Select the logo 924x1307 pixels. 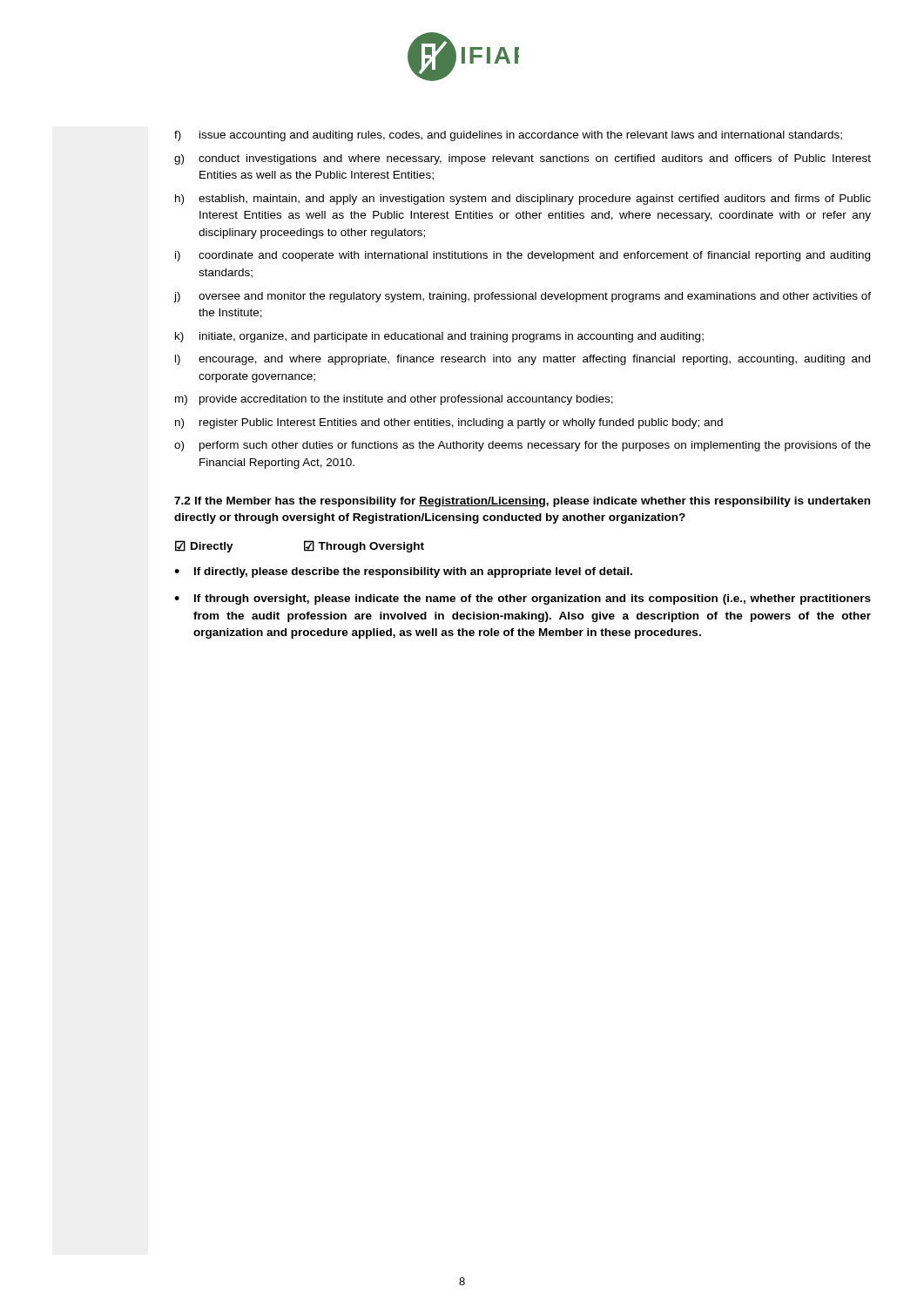[462, 58]
